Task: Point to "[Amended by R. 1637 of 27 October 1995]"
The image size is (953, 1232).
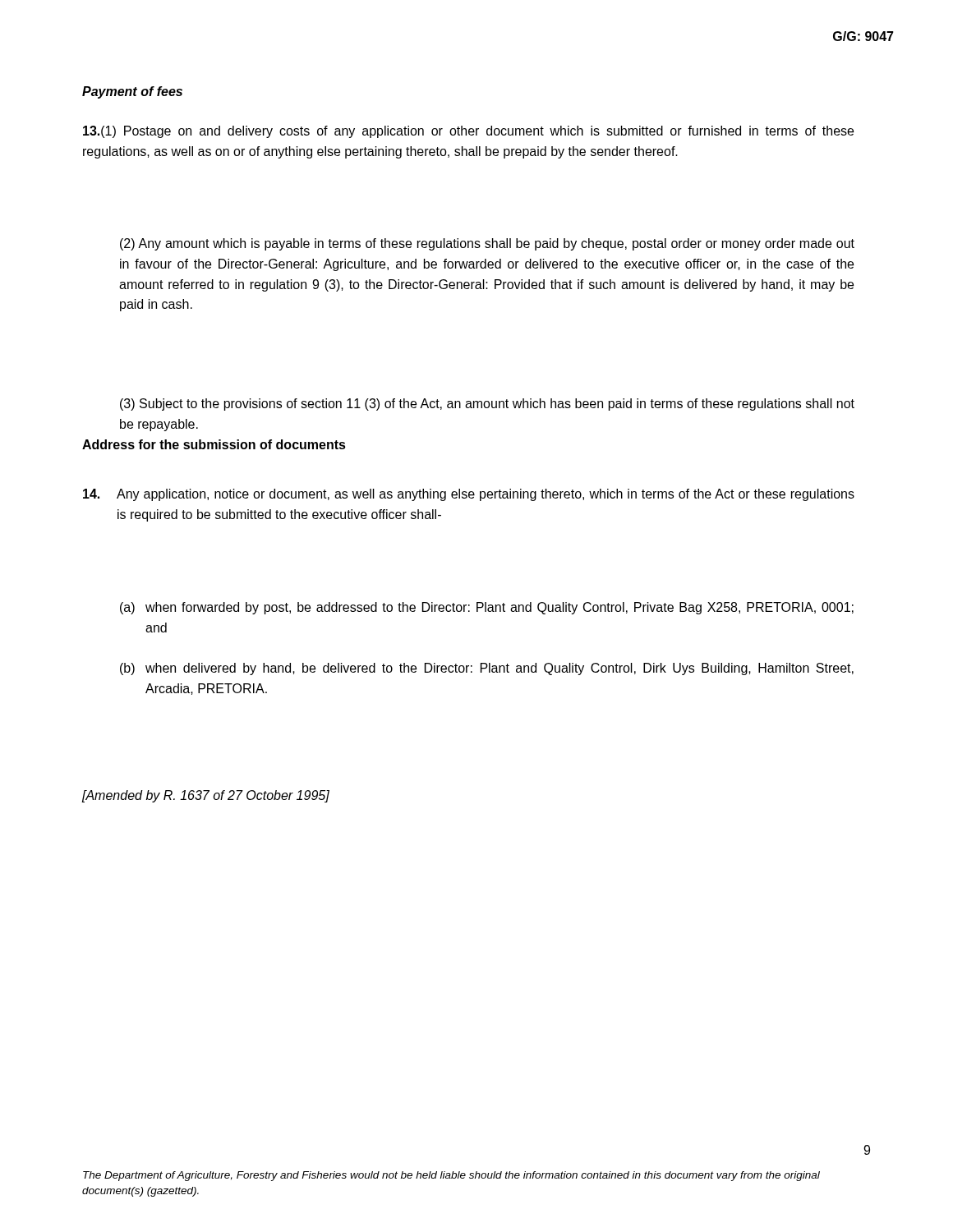Action: (206, 795)
